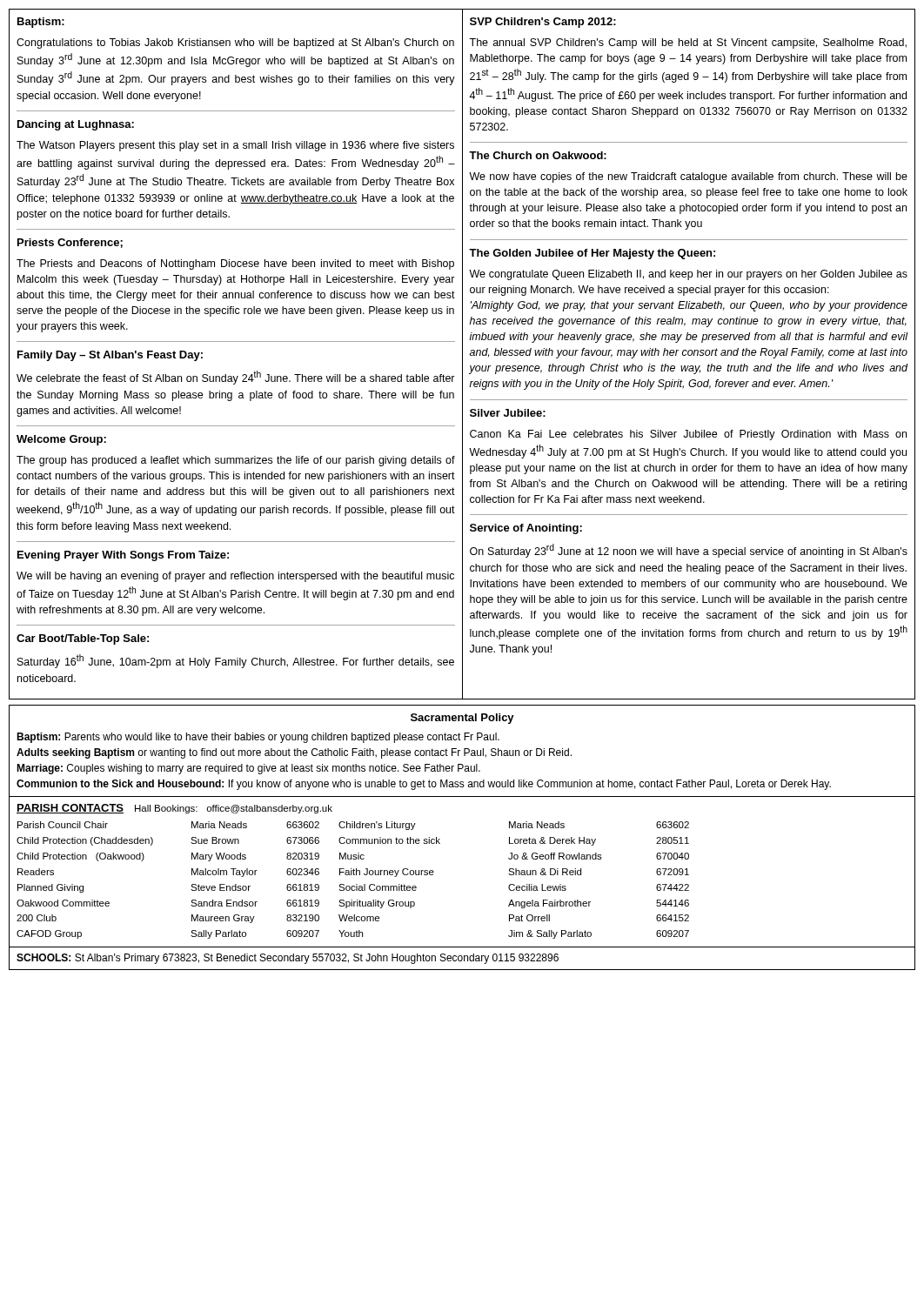Locate the section header that reads "Car Boot/Table-Top Sale:"
Viewport: 924px width, 1305px height.
pos(83,639)
